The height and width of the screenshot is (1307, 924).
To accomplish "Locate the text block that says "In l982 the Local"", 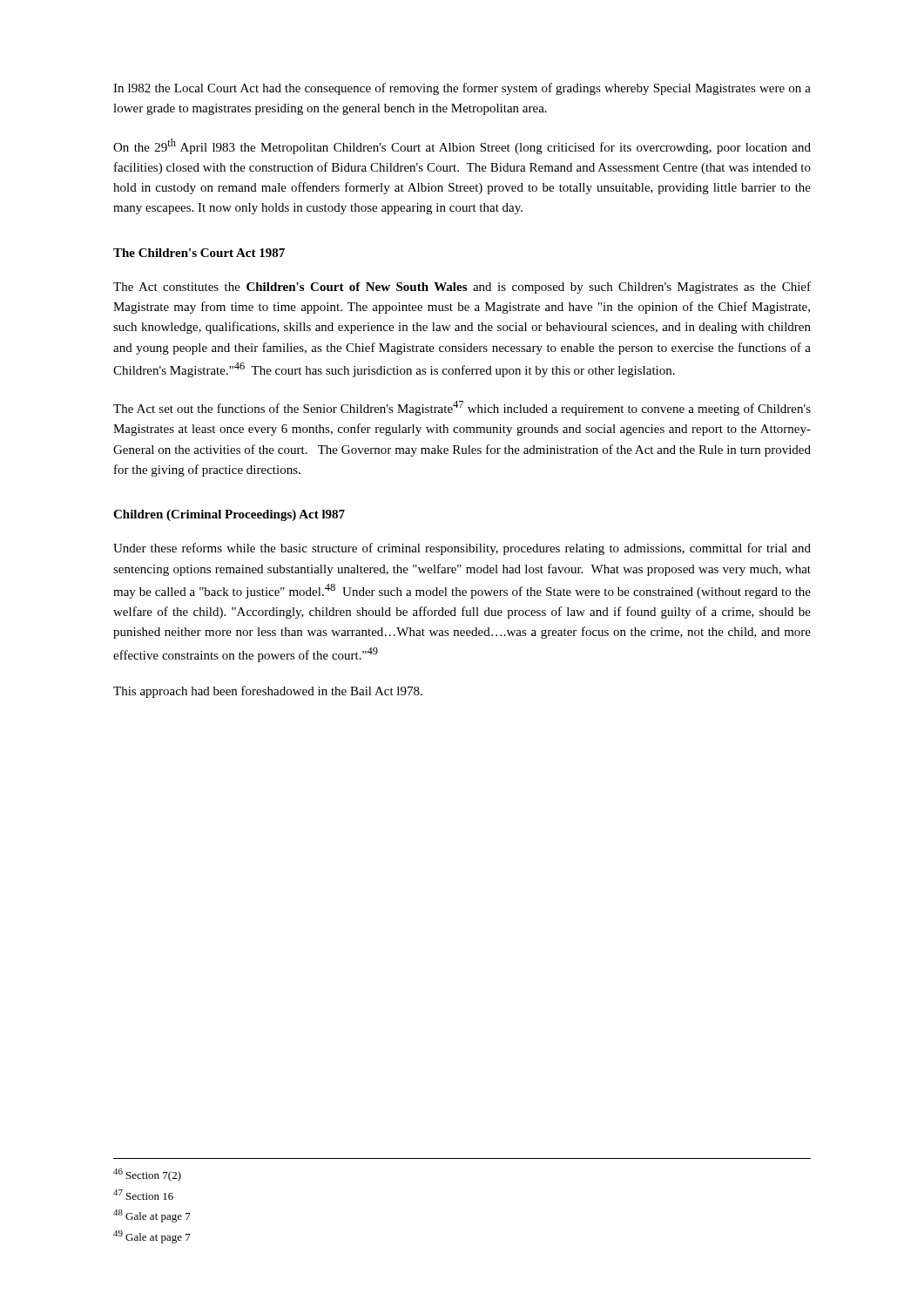I will 462,99.
